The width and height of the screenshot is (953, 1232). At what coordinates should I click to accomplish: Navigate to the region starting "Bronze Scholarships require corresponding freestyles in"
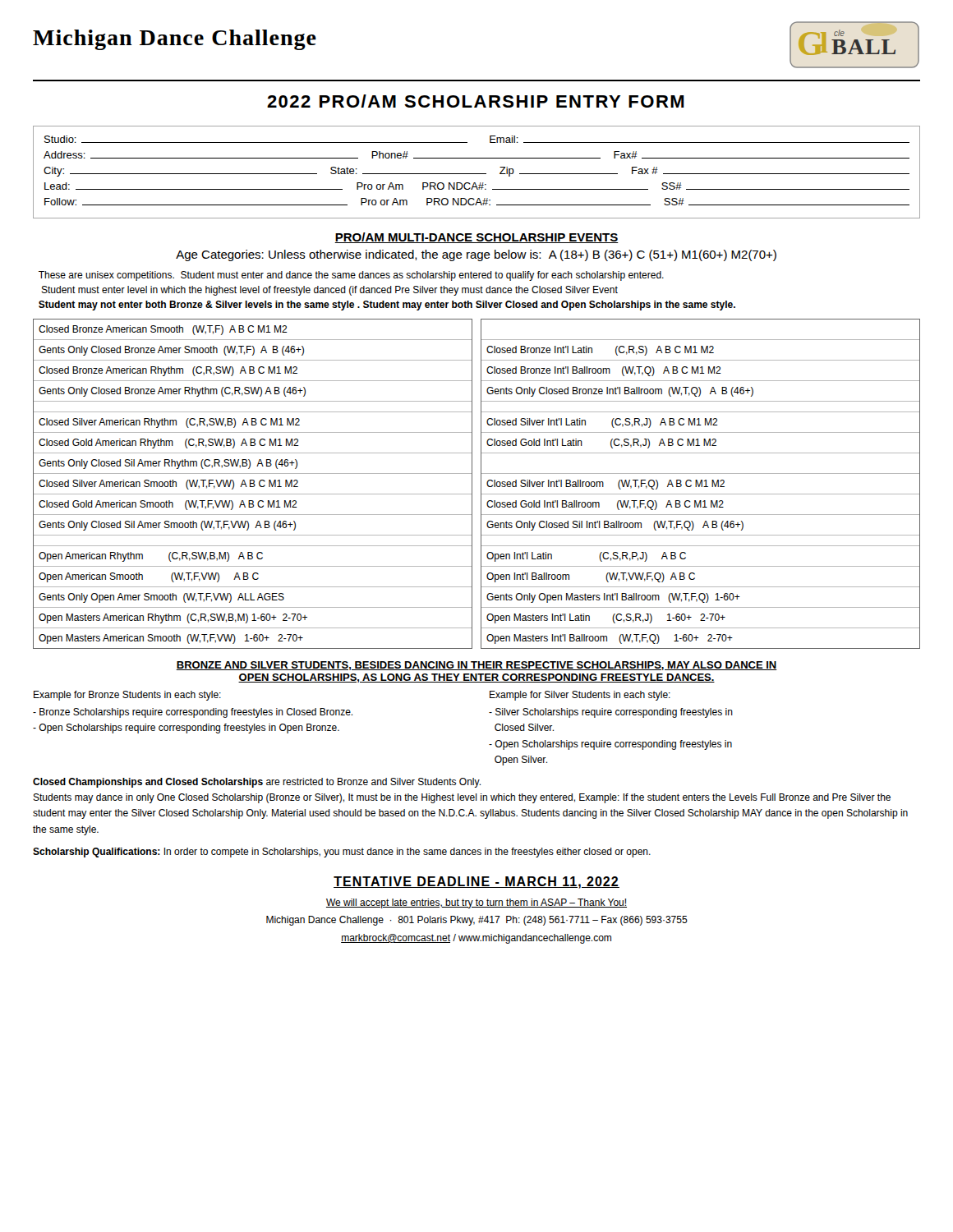point(193,712)
